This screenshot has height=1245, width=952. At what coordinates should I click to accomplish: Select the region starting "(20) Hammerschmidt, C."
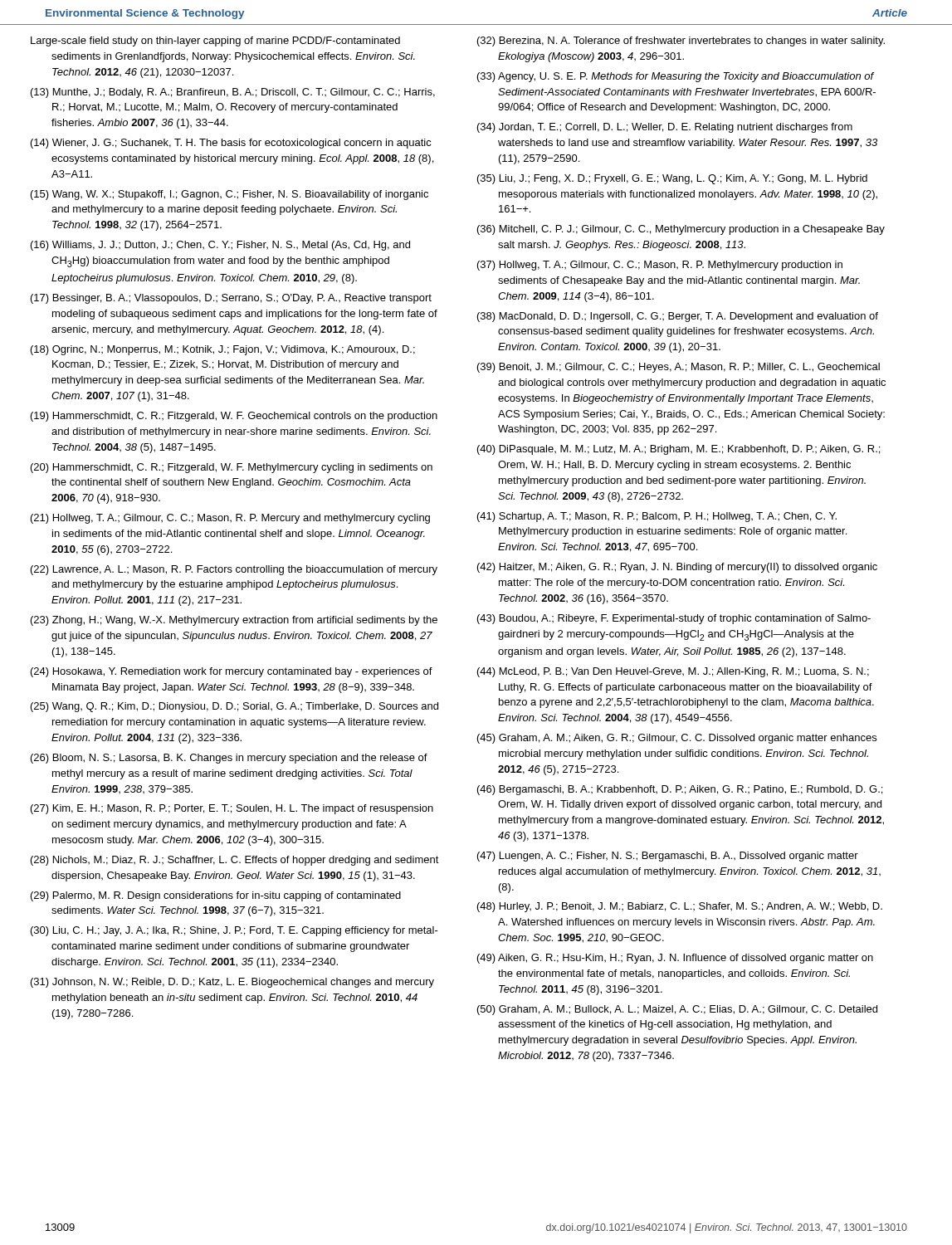[x=231, y=482]
